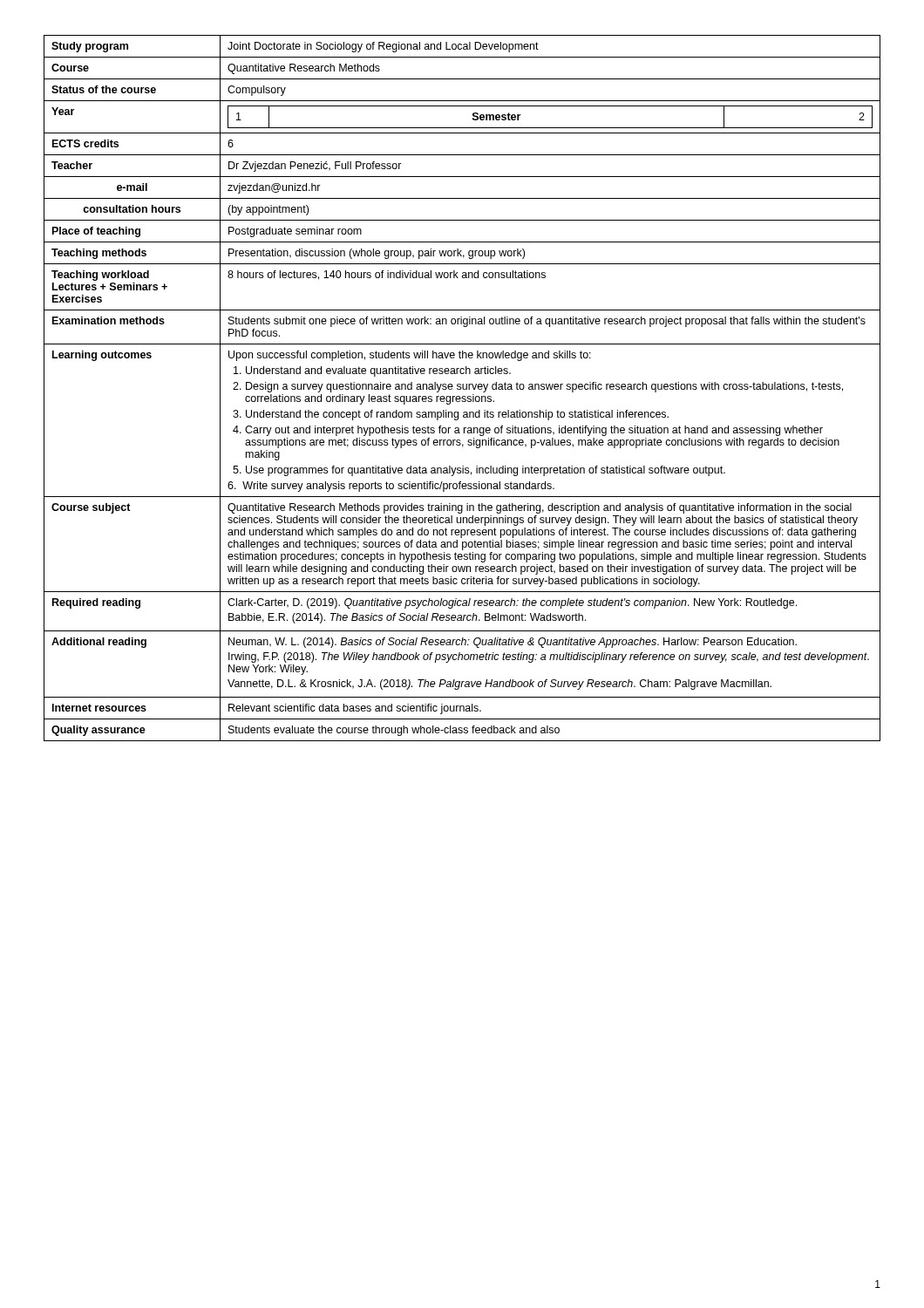Find the table

point(462,388)
